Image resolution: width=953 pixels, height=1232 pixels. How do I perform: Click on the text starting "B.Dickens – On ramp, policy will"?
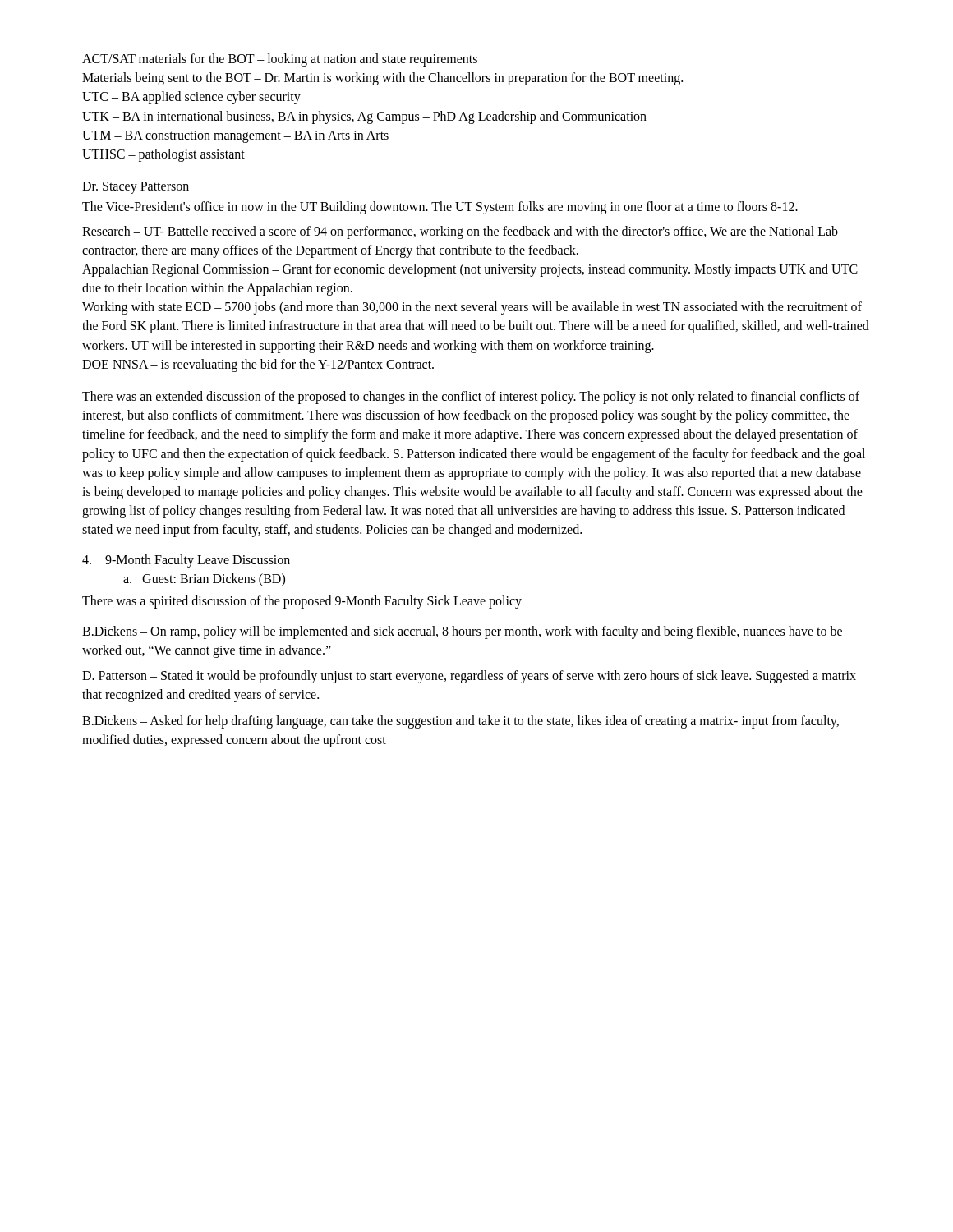462,641
